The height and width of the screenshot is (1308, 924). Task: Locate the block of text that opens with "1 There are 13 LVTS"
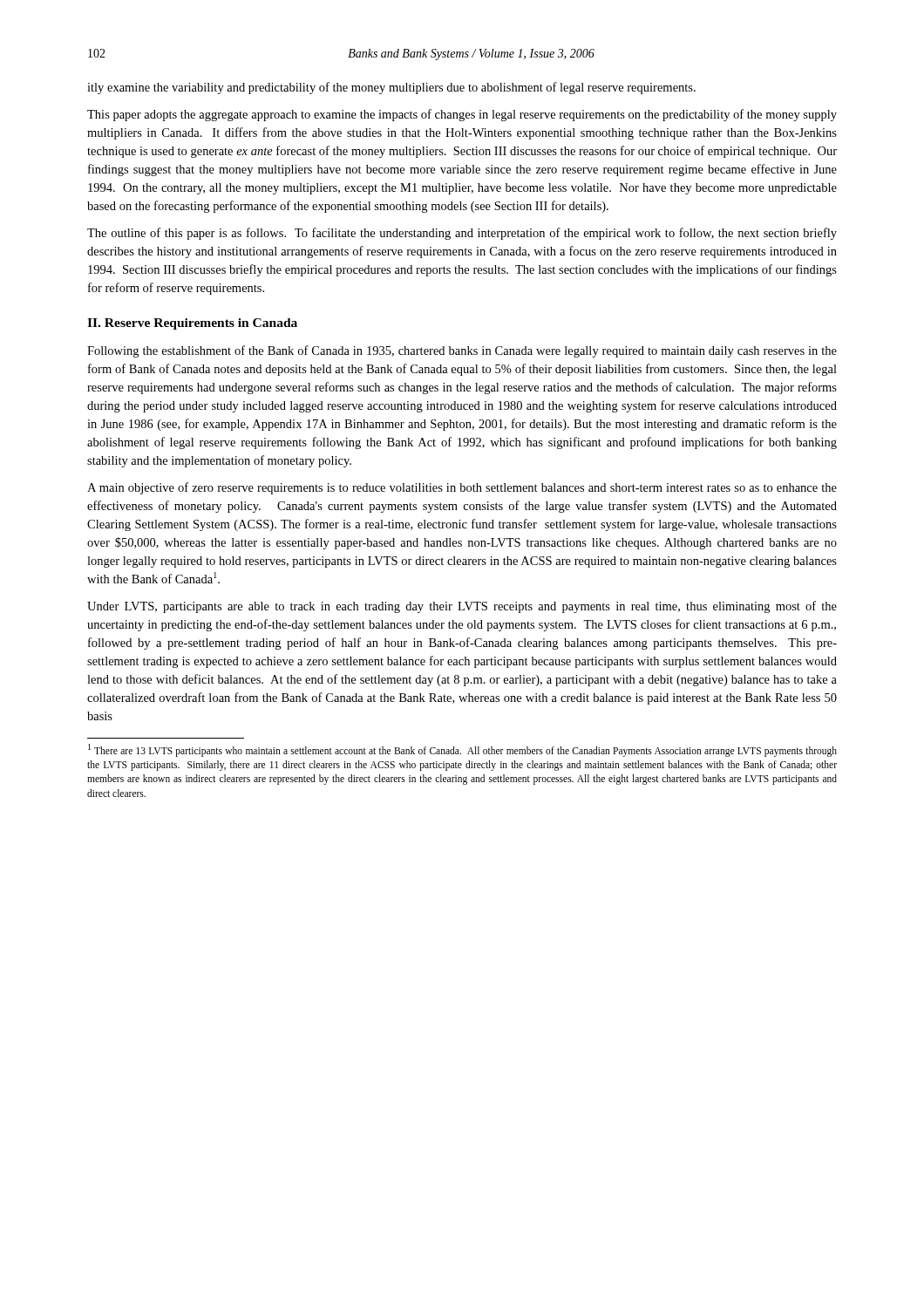462,772
